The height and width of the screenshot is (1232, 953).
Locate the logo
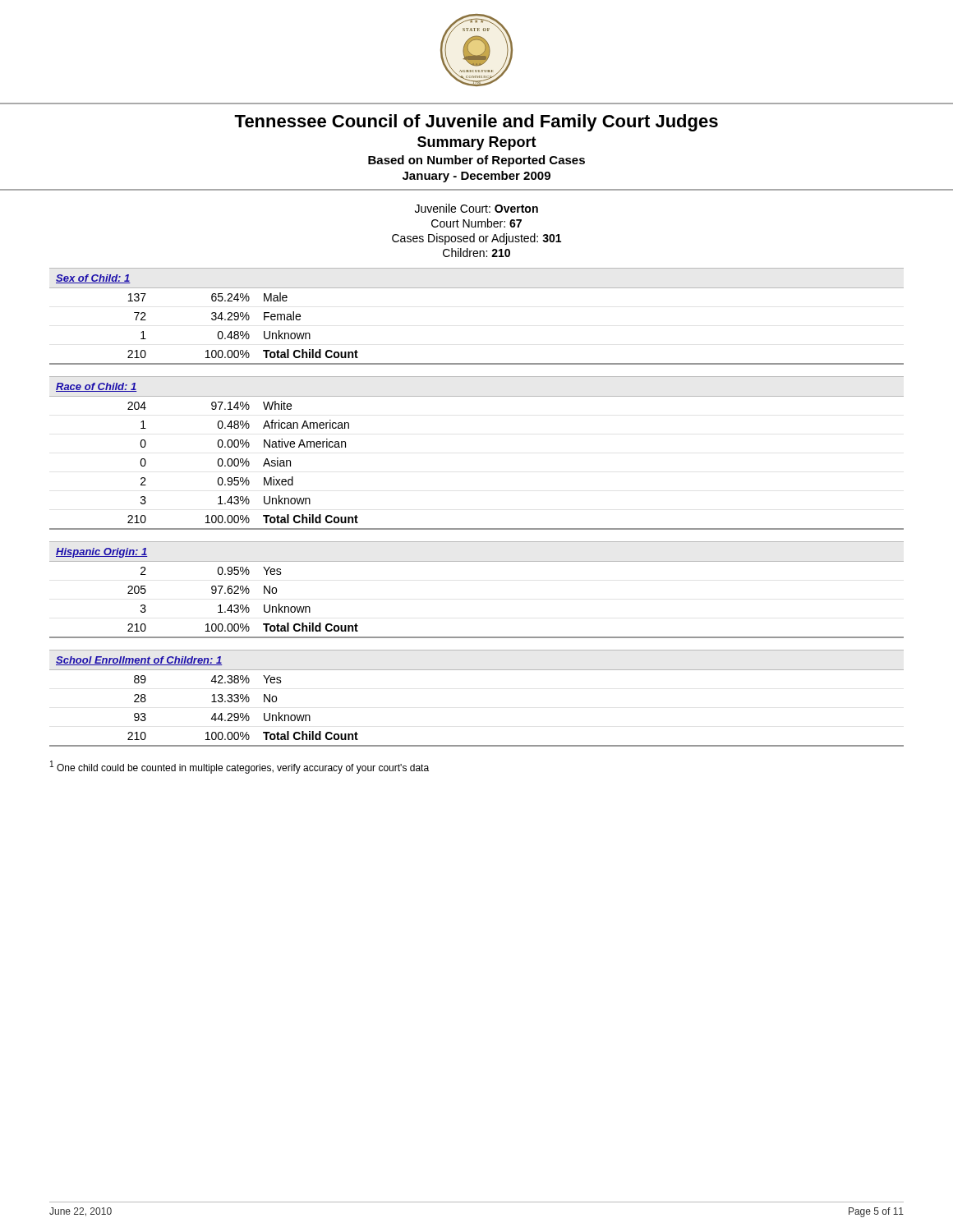pos(476,54)
